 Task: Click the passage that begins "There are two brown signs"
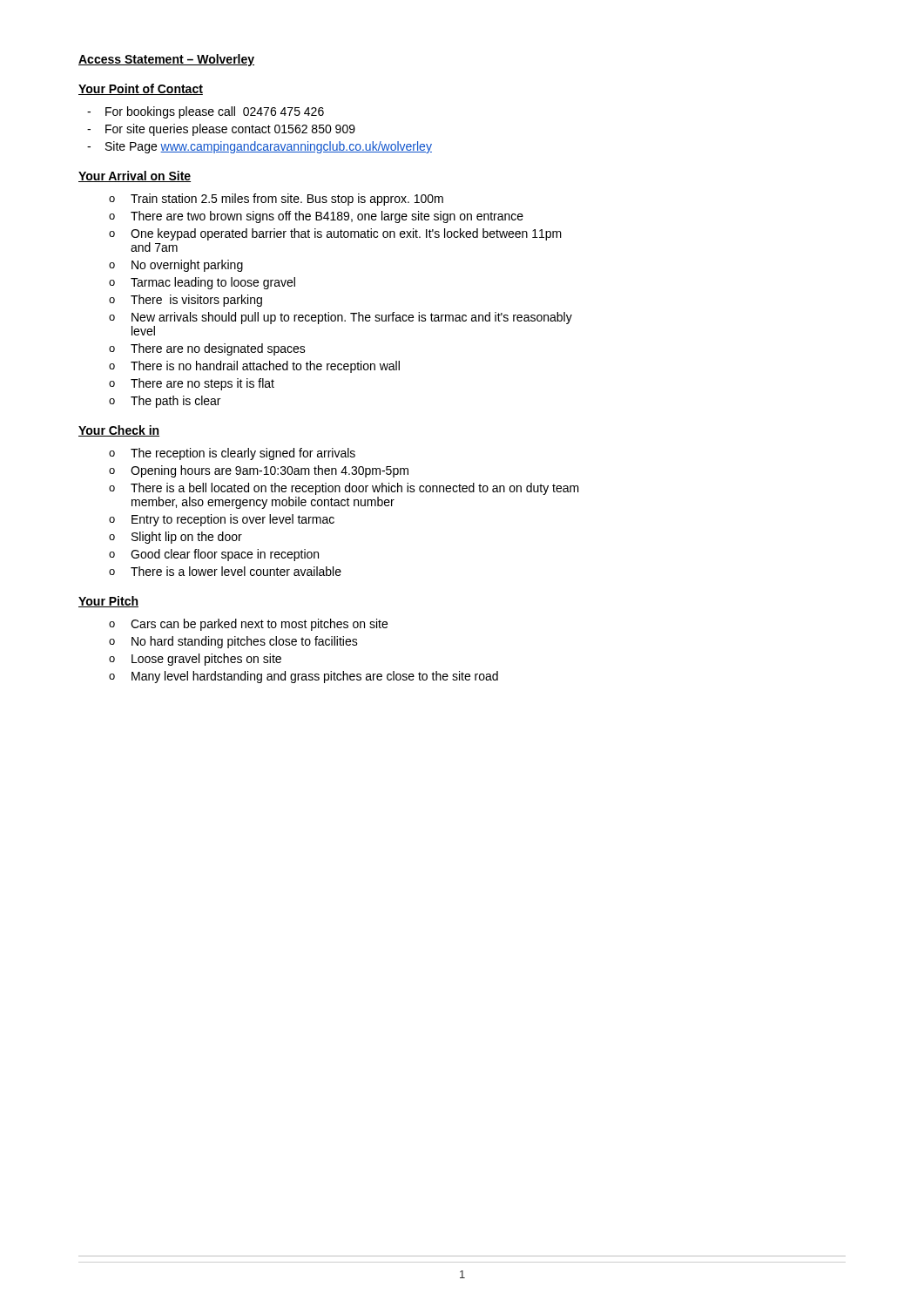click(x=327, y=216)
